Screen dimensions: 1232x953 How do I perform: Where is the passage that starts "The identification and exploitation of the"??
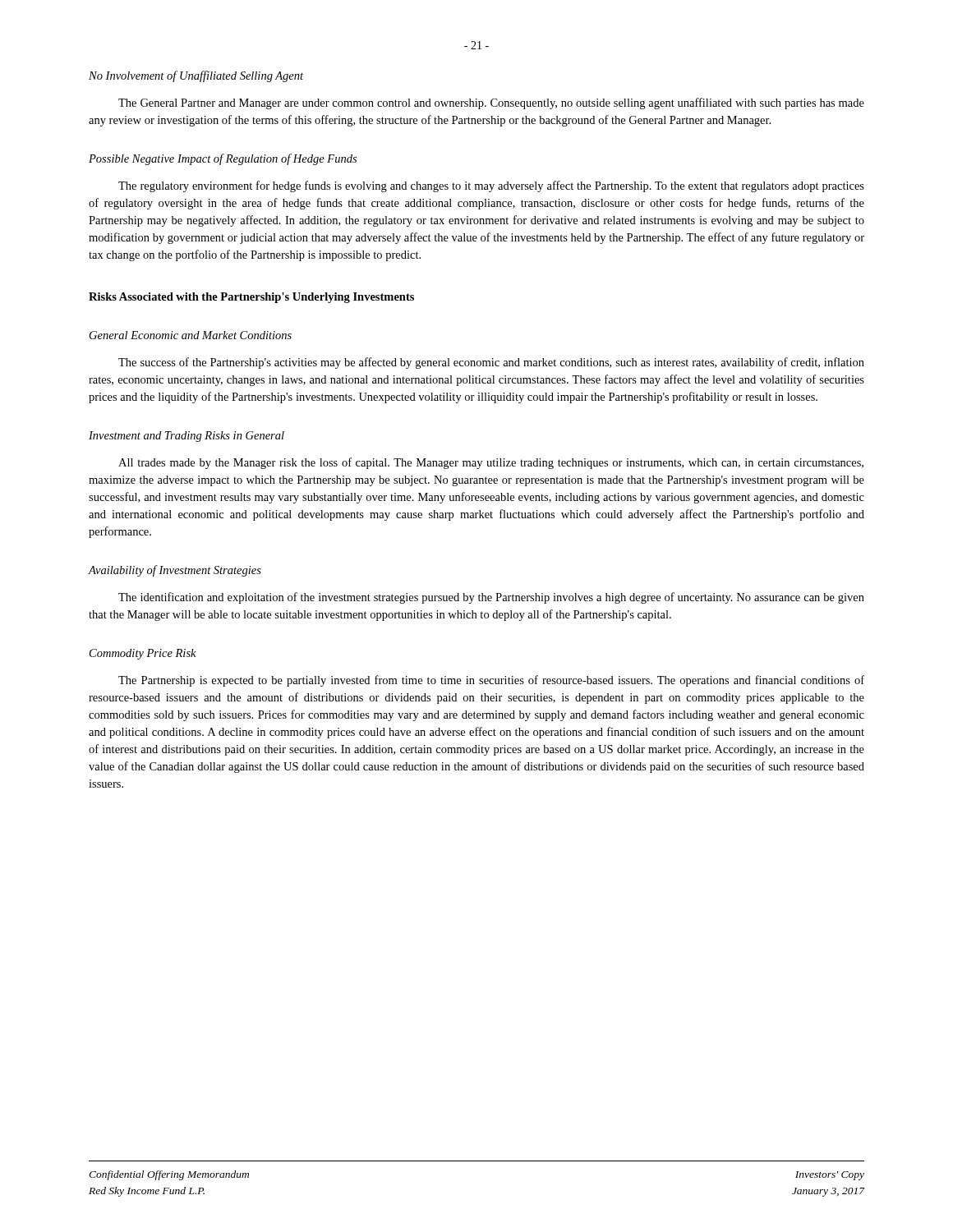point(476,606)
